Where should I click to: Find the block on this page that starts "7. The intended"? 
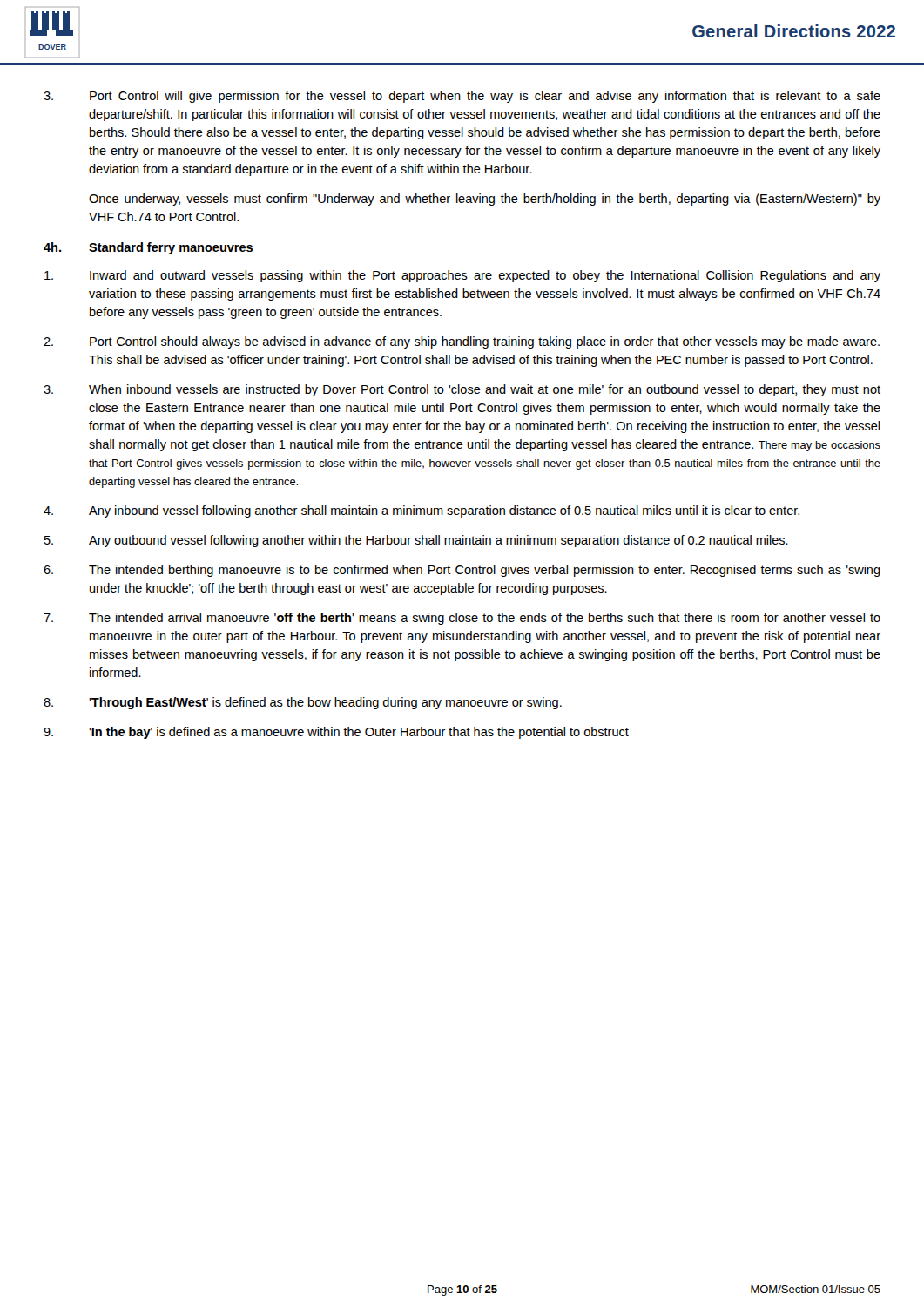point(462,646)
